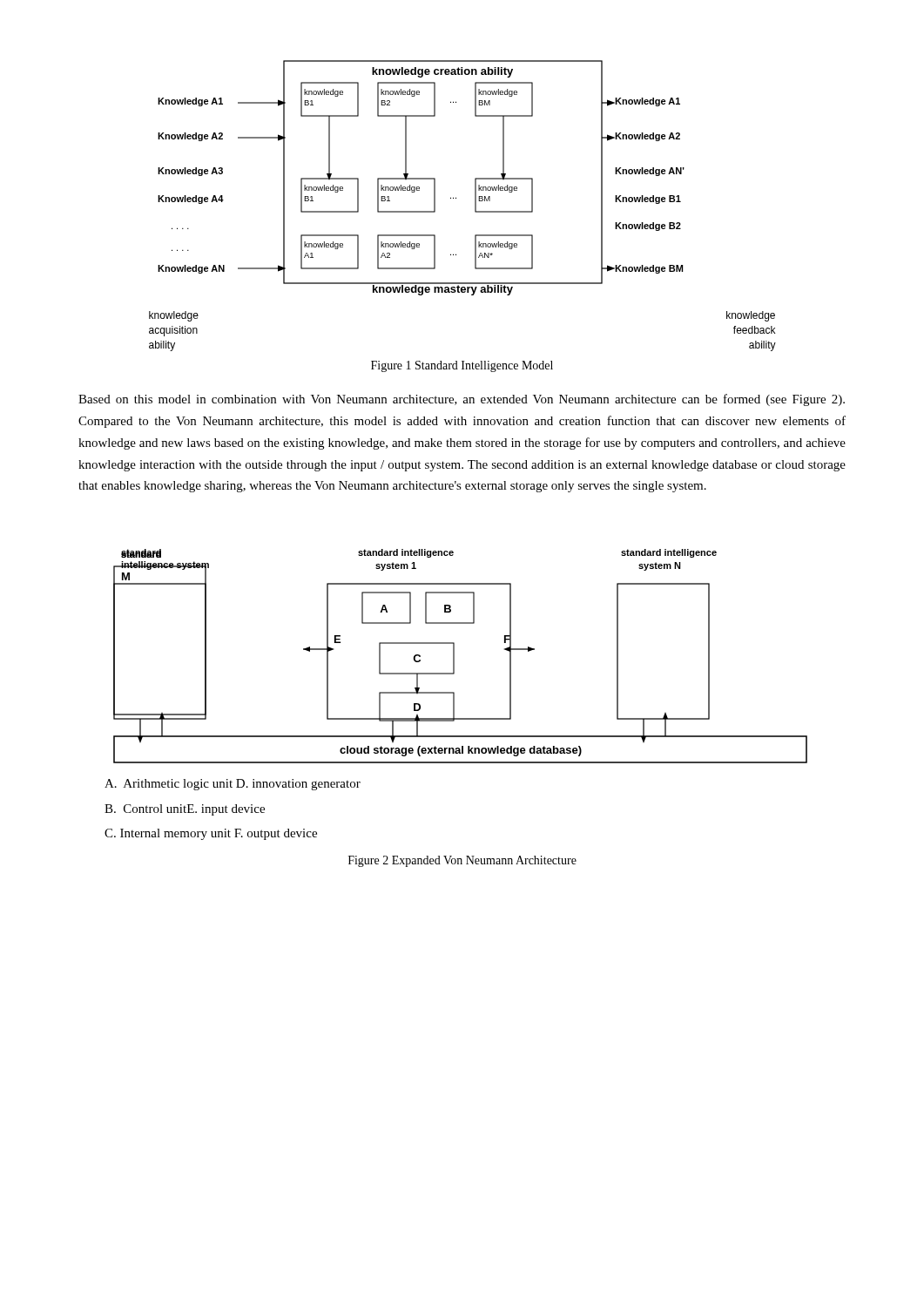Navigate to the text starting "C. Internal memory unit"
924x1307 pixels.
coord(211,833)
